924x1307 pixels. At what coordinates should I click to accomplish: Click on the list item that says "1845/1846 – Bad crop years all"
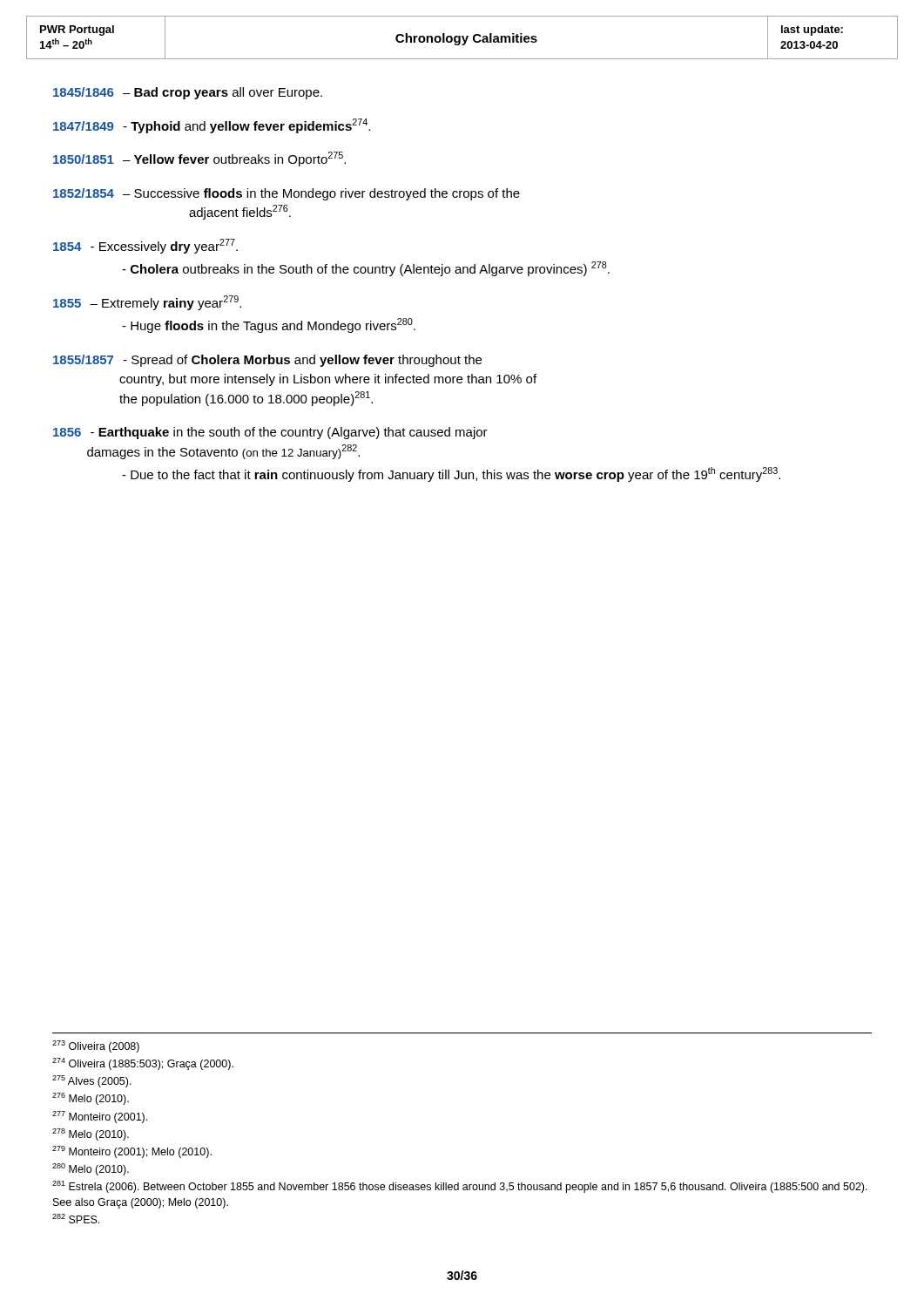click(188, 93)
